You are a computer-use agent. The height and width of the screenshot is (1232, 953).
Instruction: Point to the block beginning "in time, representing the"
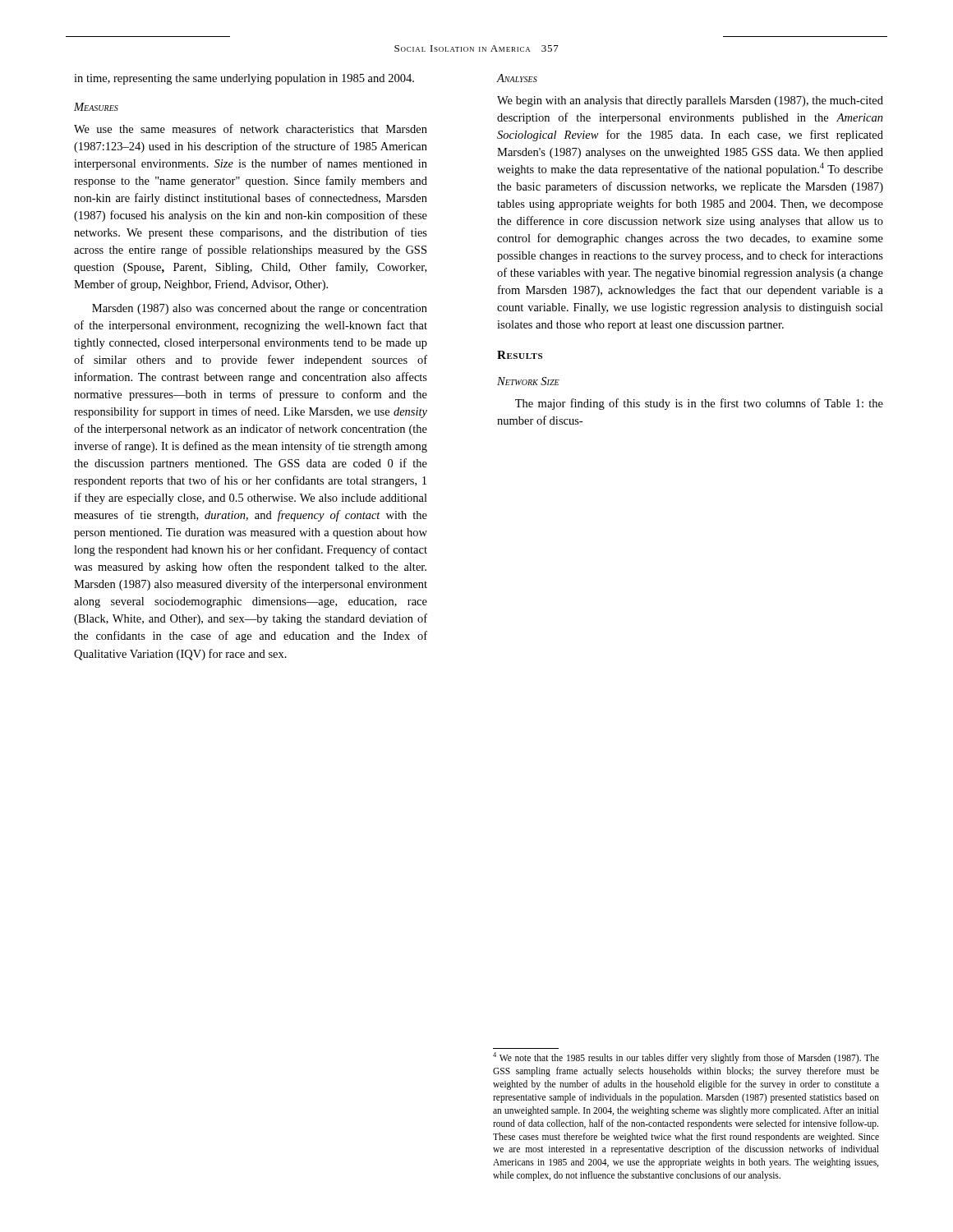[251, 78]
